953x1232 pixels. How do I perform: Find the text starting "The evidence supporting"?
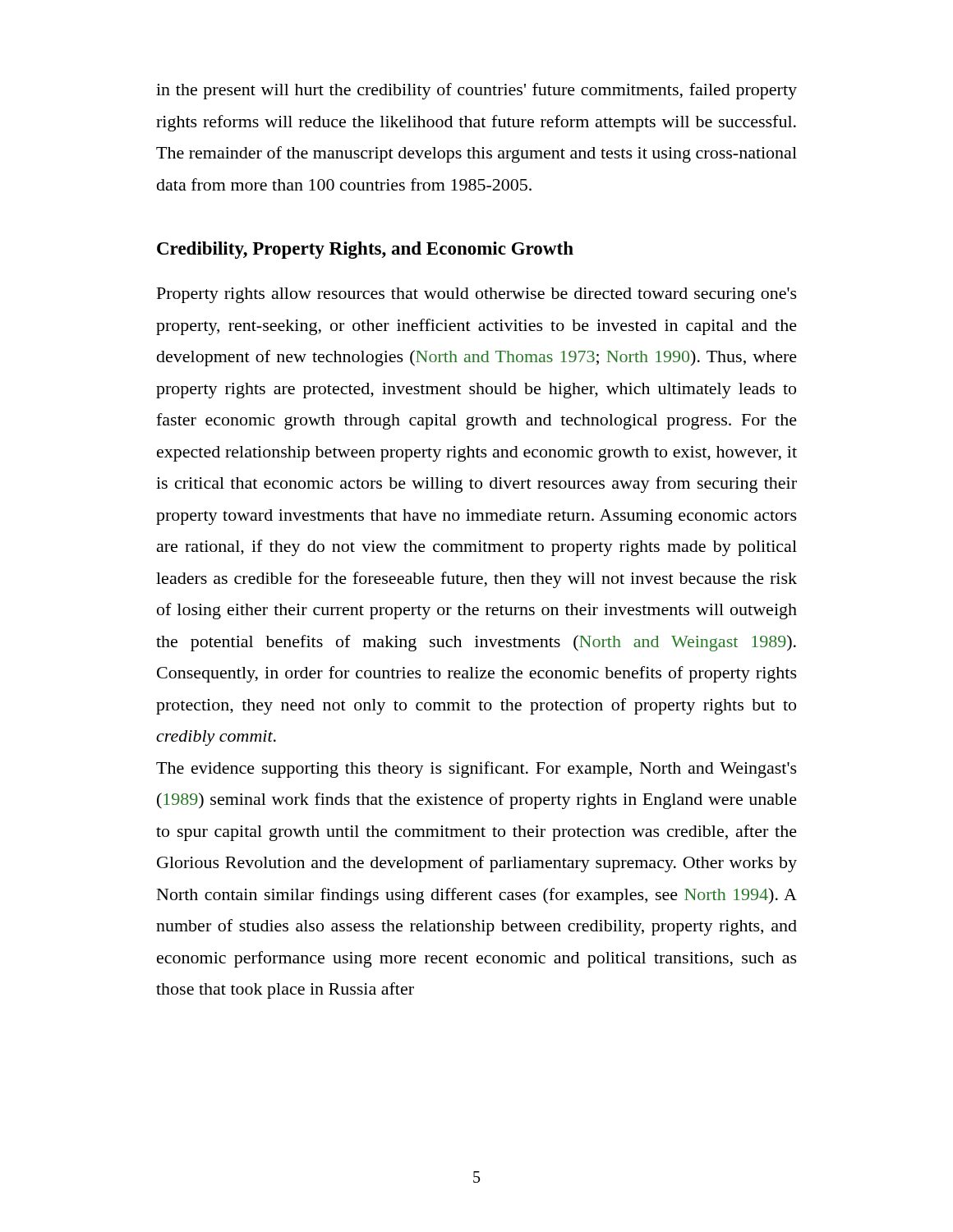point(476,878)
